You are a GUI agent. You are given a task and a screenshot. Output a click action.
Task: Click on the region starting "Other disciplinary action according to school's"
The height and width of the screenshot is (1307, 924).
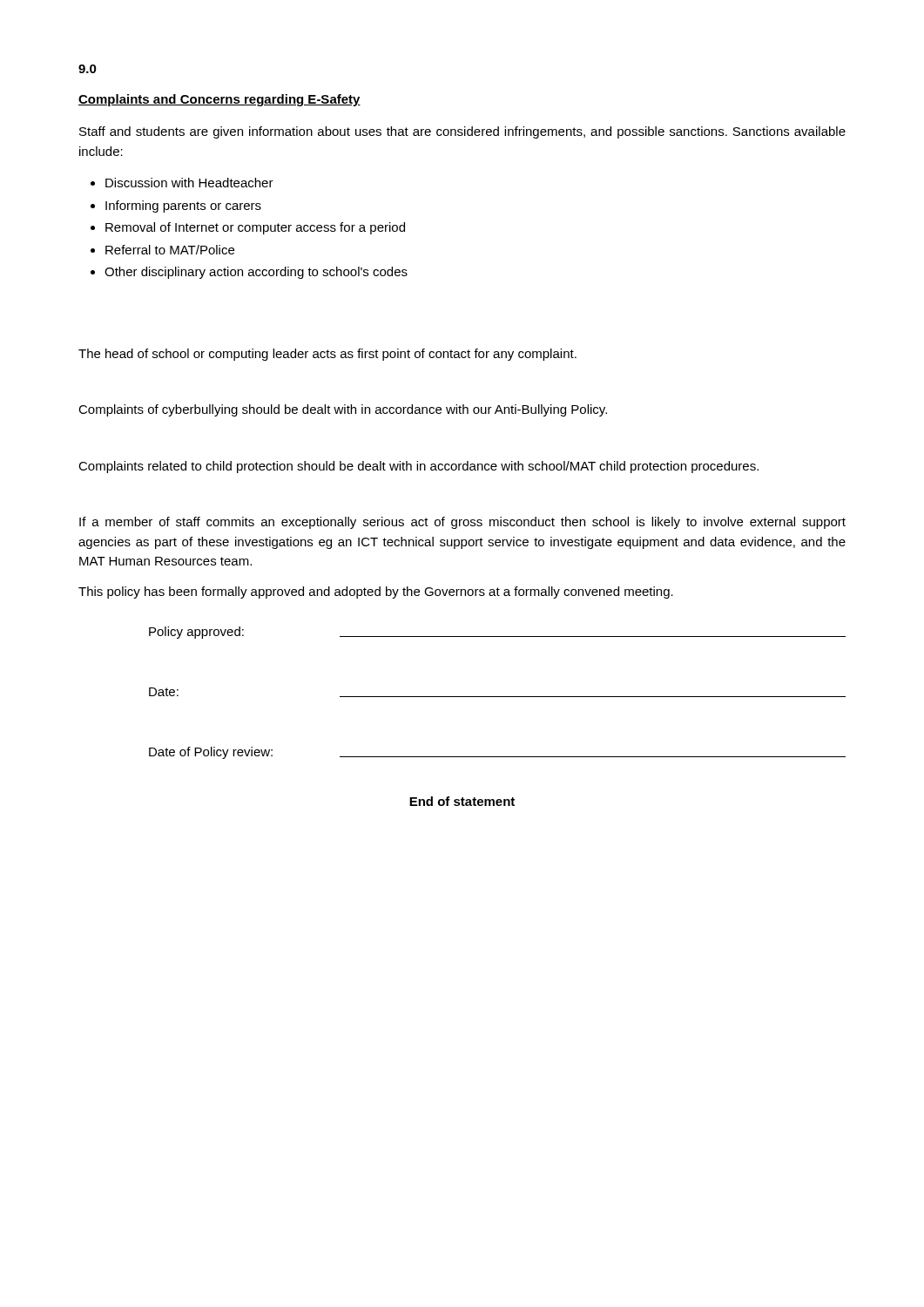click(x=256, y=271)
